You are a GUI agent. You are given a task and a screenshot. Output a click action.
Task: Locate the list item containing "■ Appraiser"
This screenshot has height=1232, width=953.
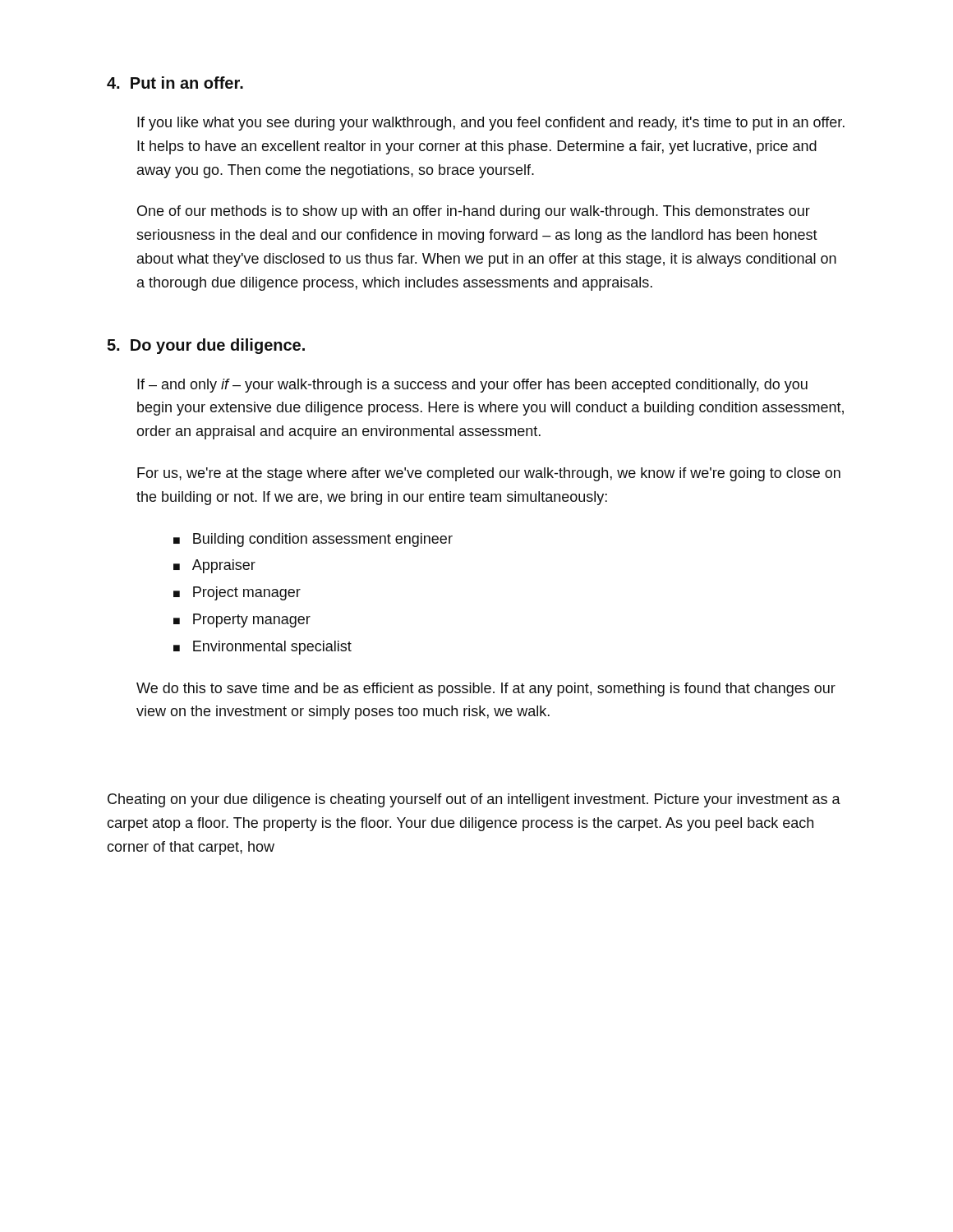point(214,566)
